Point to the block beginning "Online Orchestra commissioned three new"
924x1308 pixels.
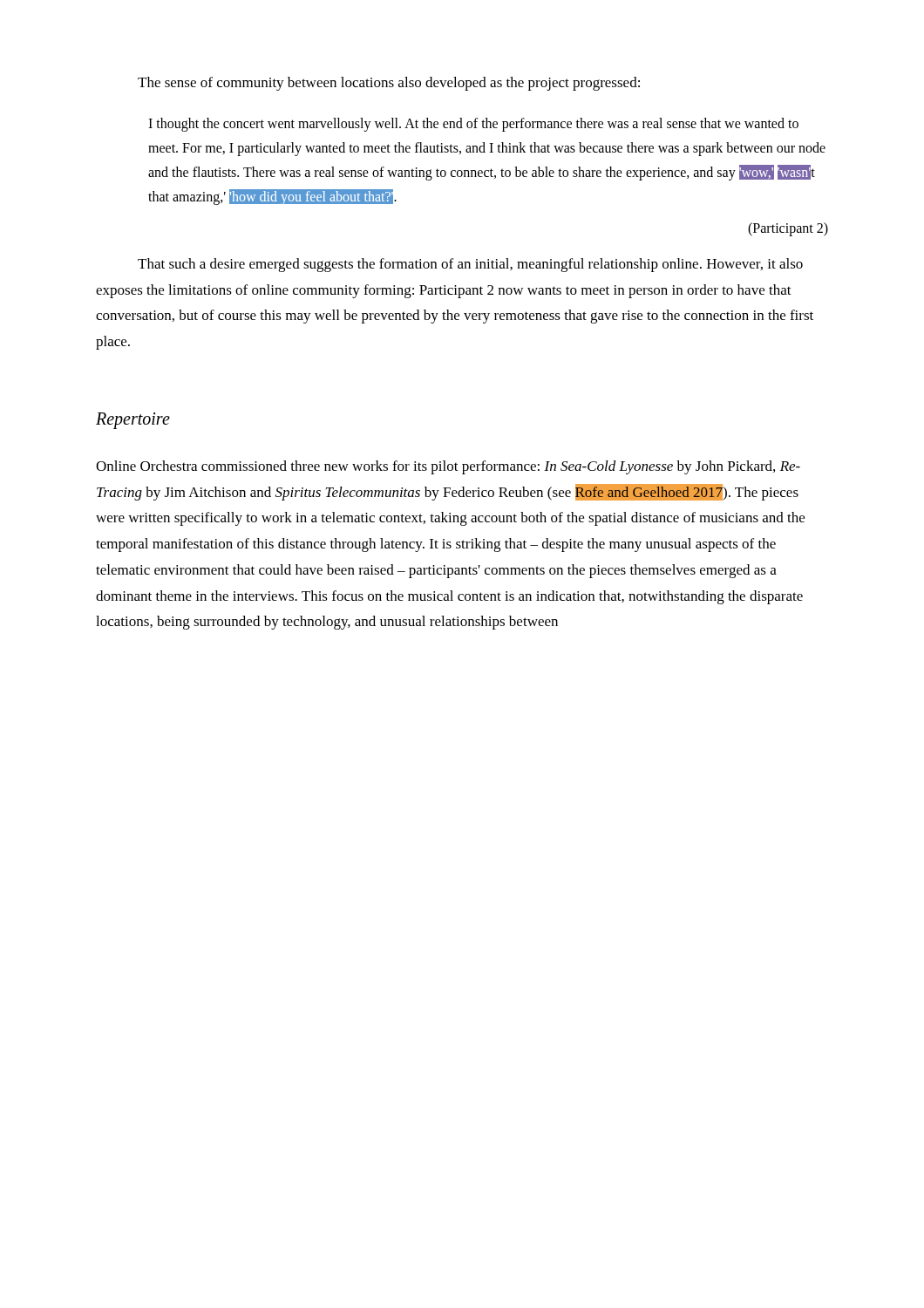462,544
